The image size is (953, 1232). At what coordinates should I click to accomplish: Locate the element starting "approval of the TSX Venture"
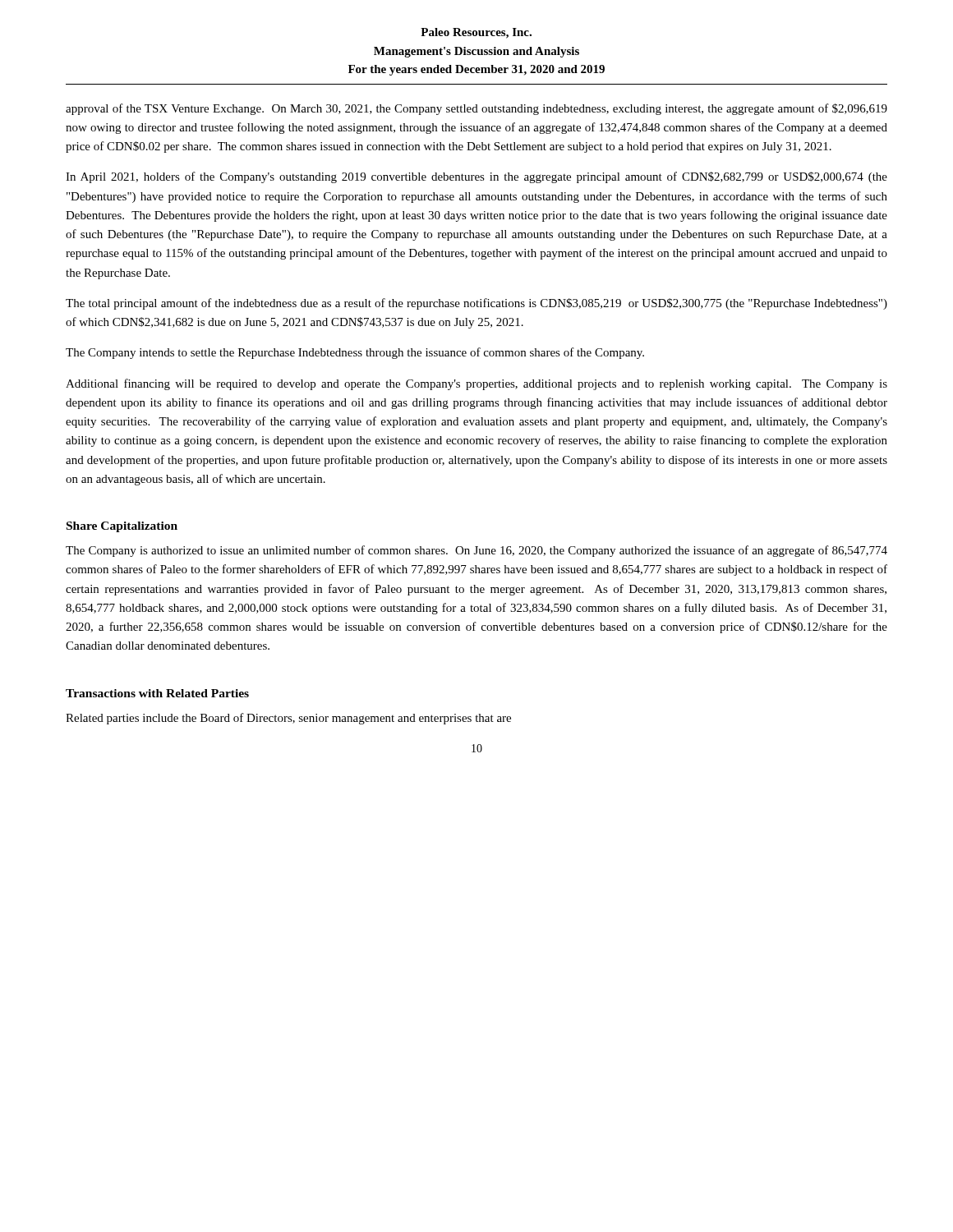pyautogui.click(x=476, y=127)
